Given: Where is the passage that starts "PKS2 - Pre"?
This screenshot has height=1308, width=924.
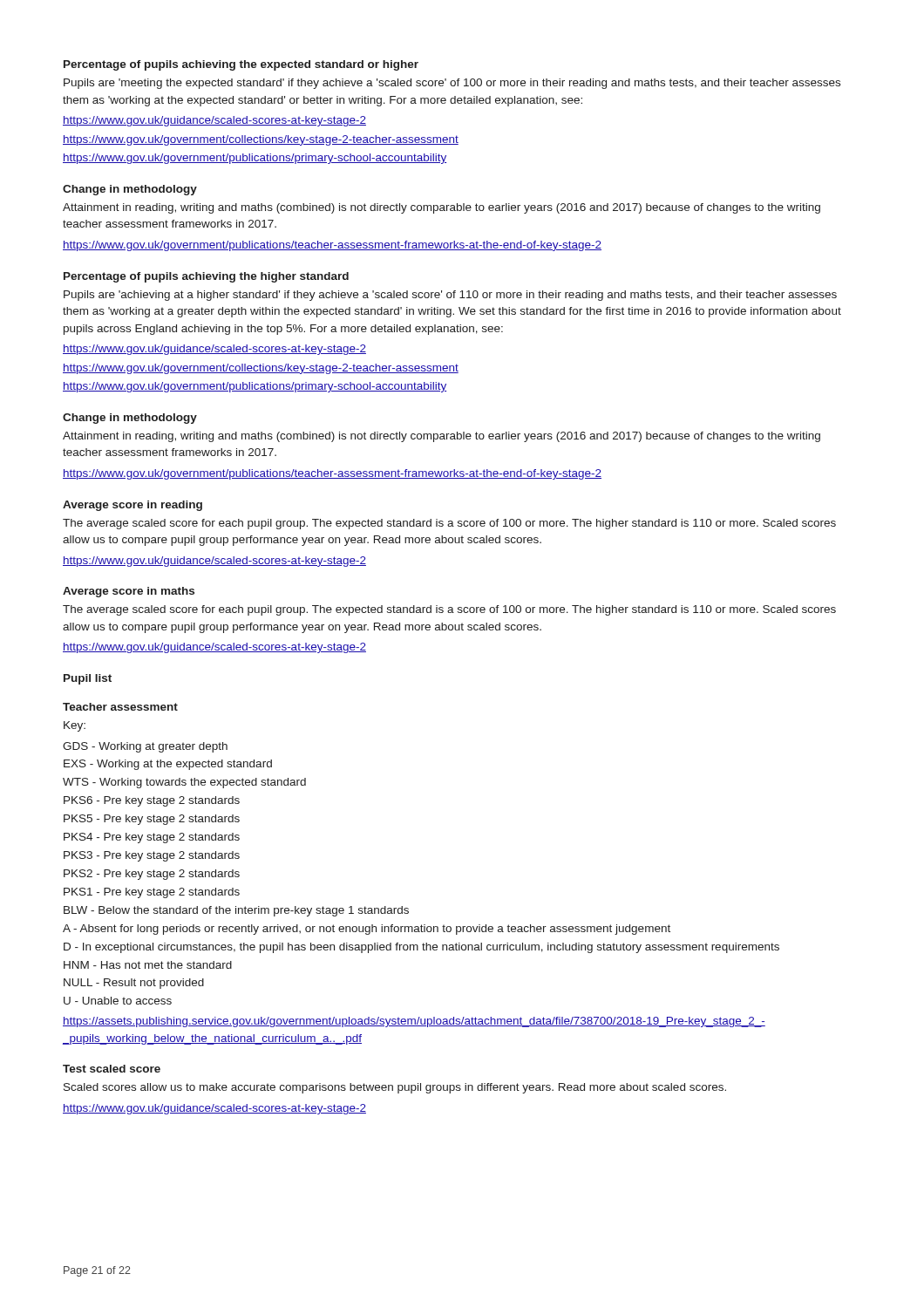Looking at the screenshot, I should click(151, 873).
